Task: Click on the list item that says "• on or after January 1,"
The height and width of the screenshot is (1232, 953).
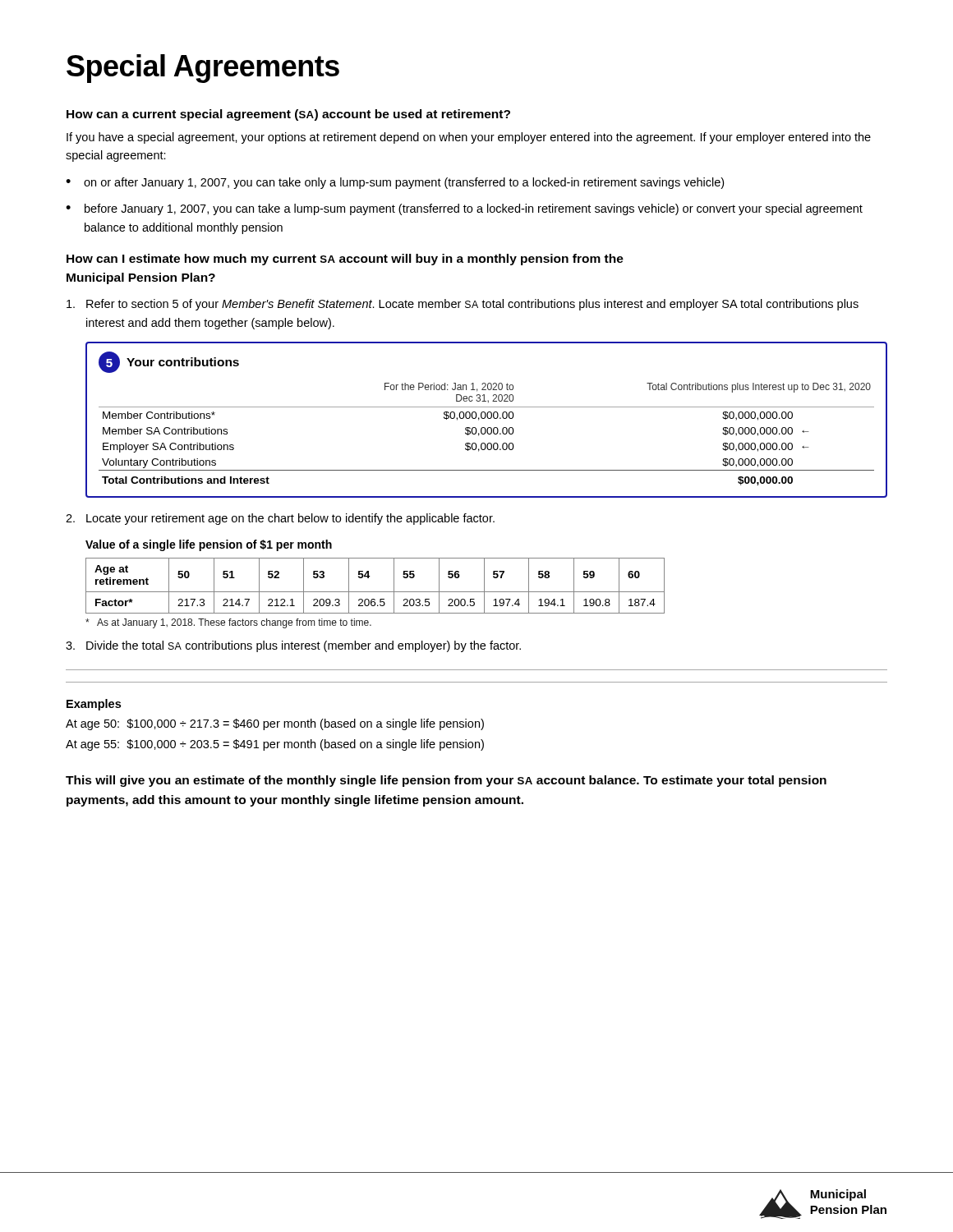Action: 476,182
